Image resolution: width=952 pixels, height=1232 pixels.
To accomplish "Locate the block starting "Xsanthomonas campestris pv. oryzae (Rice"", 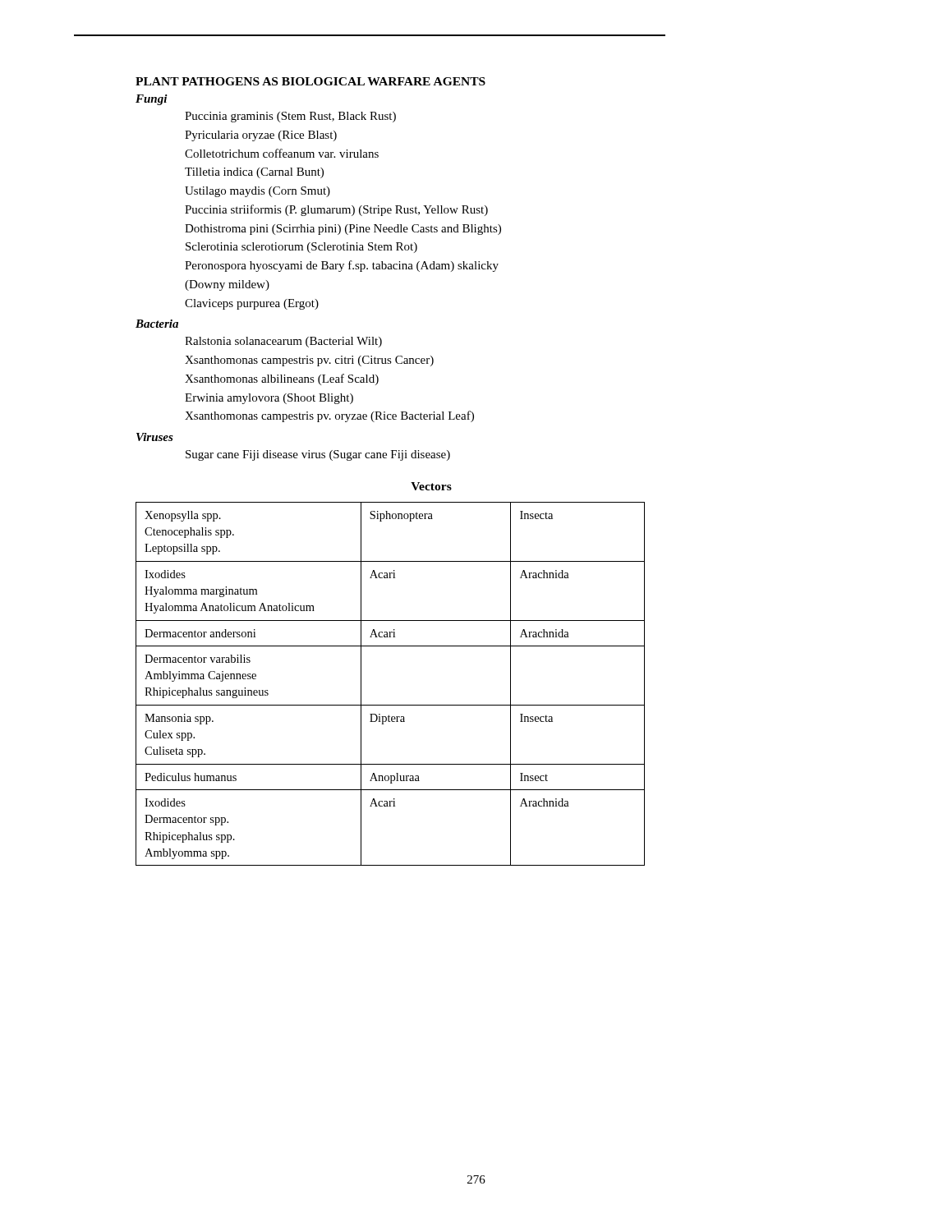I will (x=330, y=416).
